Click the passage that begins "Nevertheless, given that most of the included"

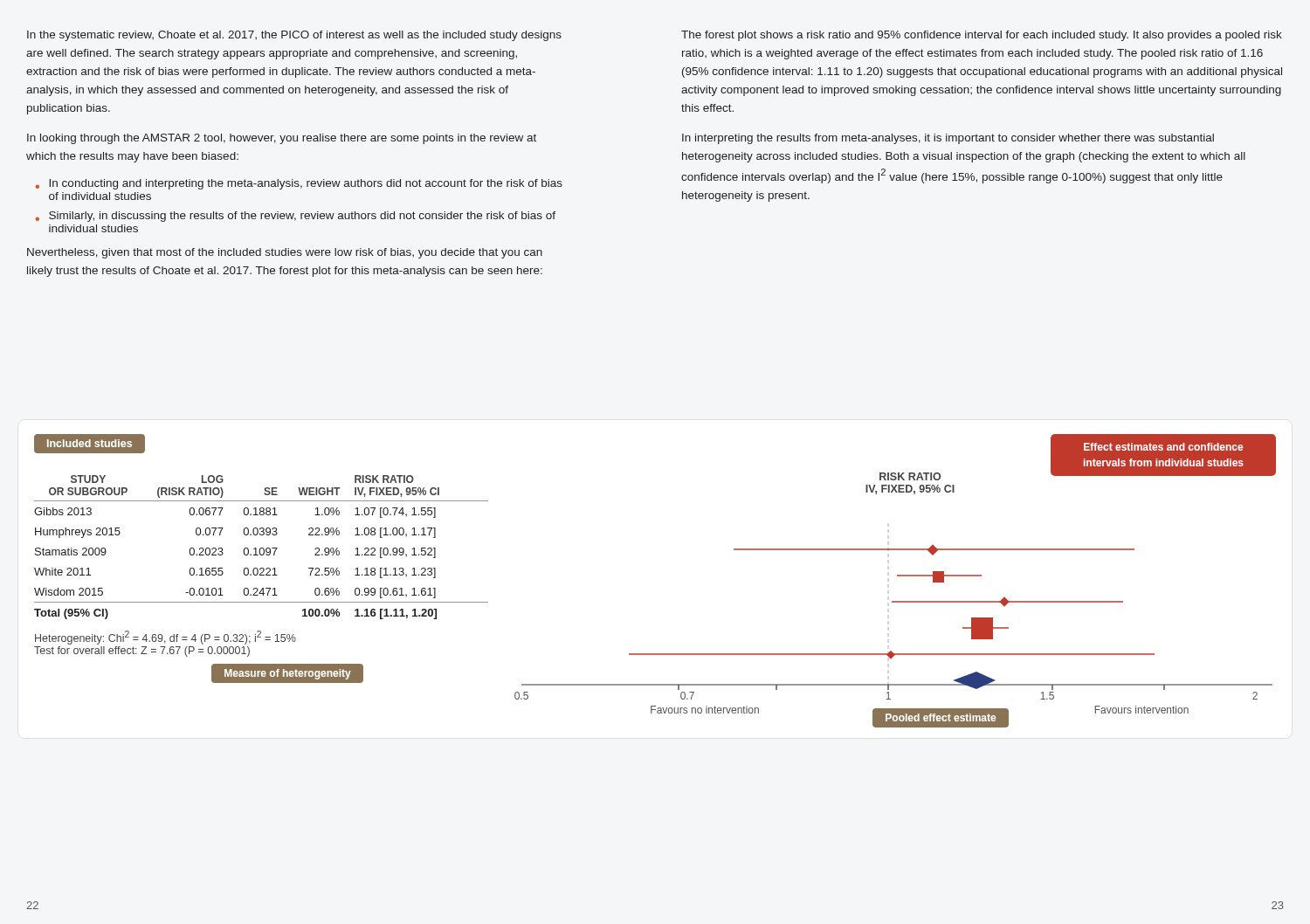tap(285, 261)
